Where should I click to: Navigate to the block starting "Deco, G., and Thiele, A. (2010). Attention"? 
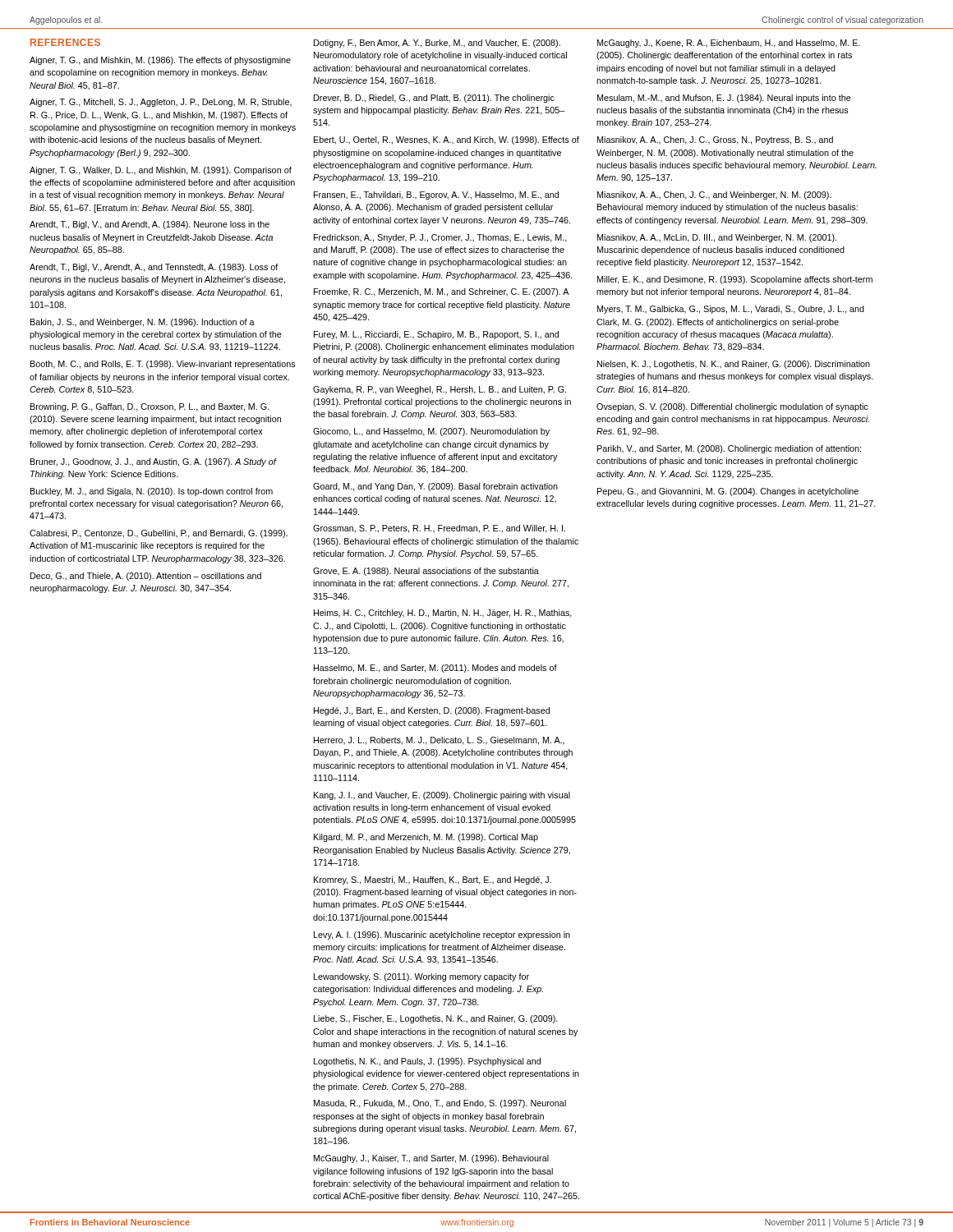(x=146, y=582)
